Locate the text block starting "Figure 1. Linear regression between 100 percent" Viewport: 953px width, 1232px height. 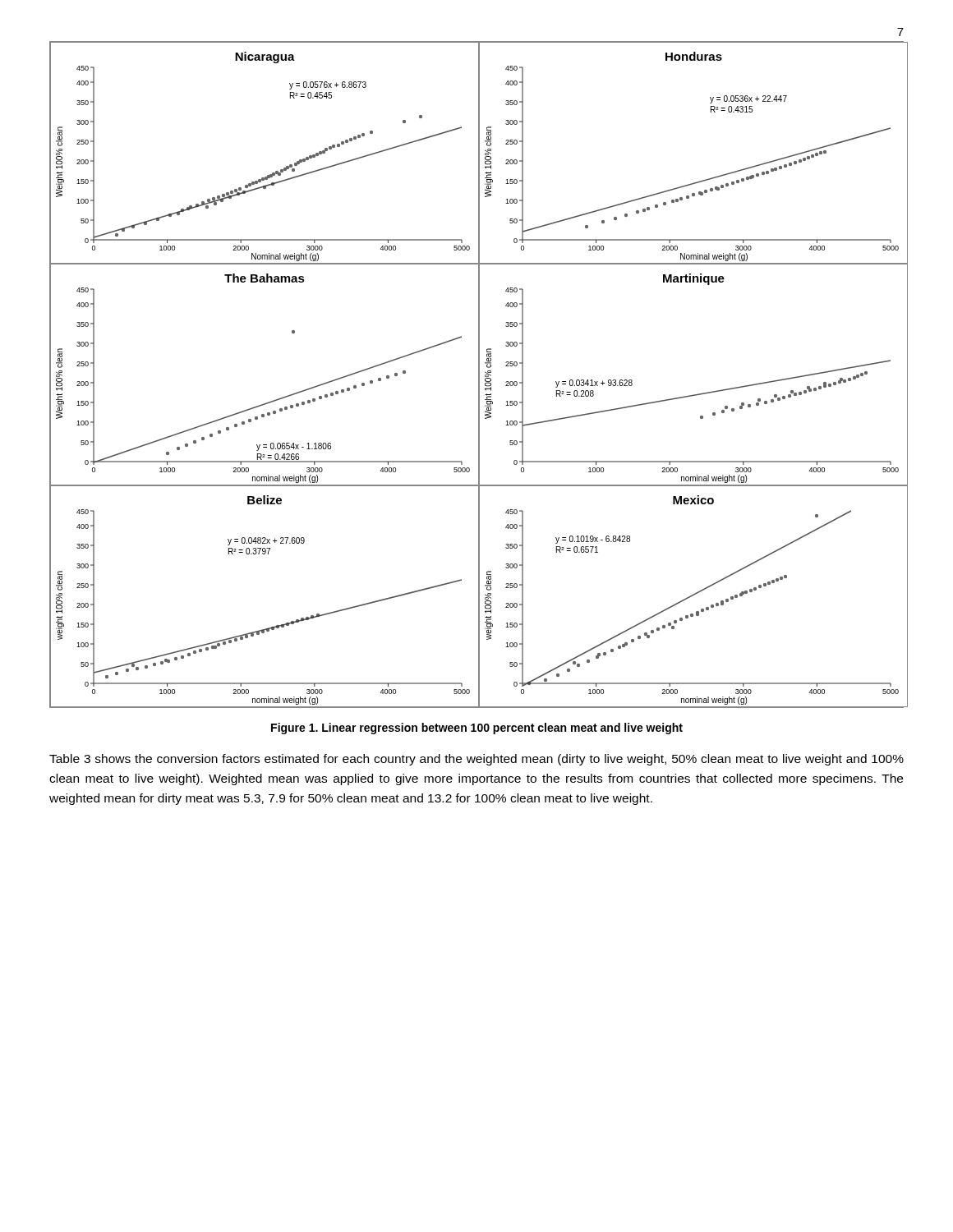[476, 728]
